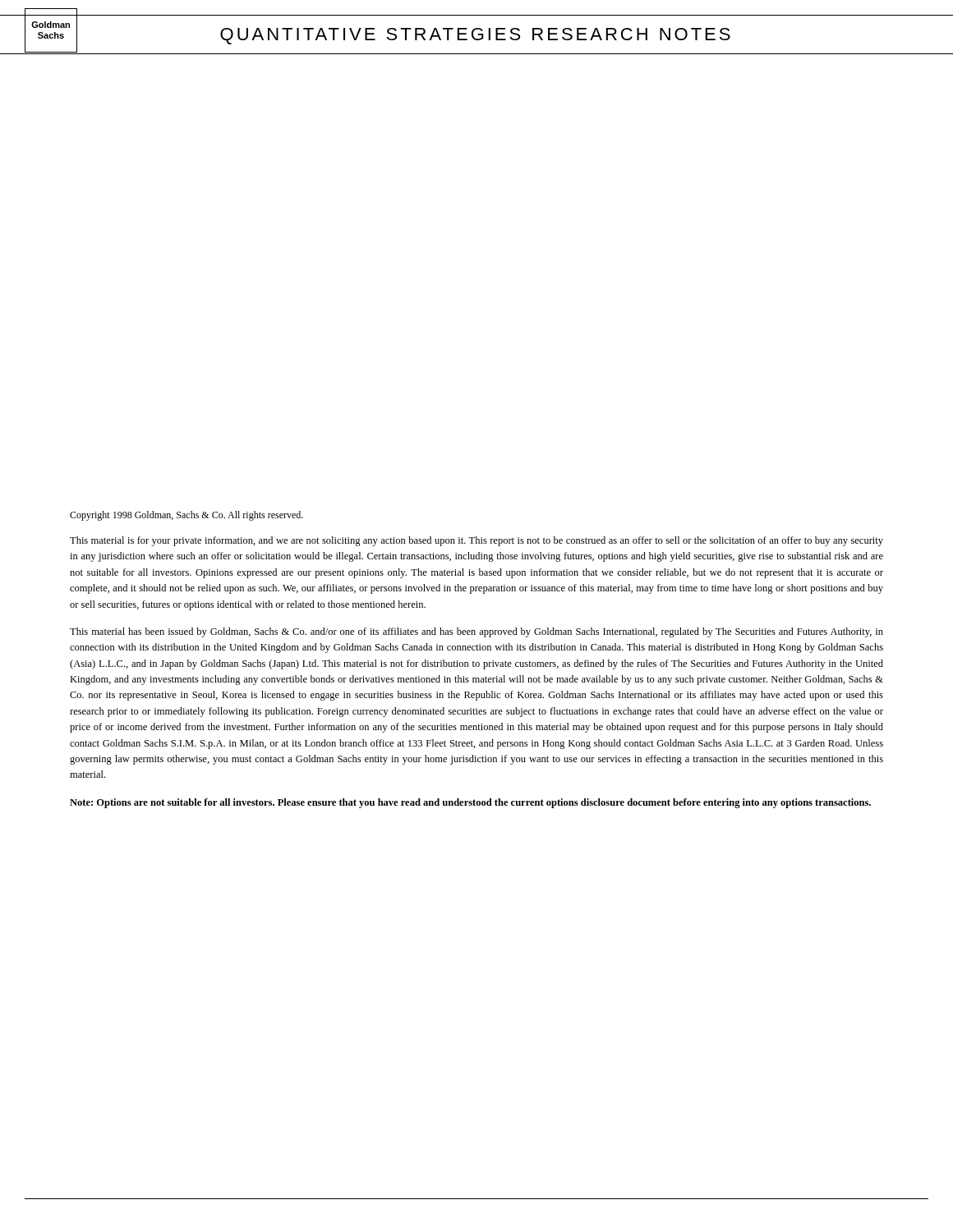Select the text block that reads "This material is for your private information, and"
This screenshot has height=1232, width=953.
[x=476, y=572]
